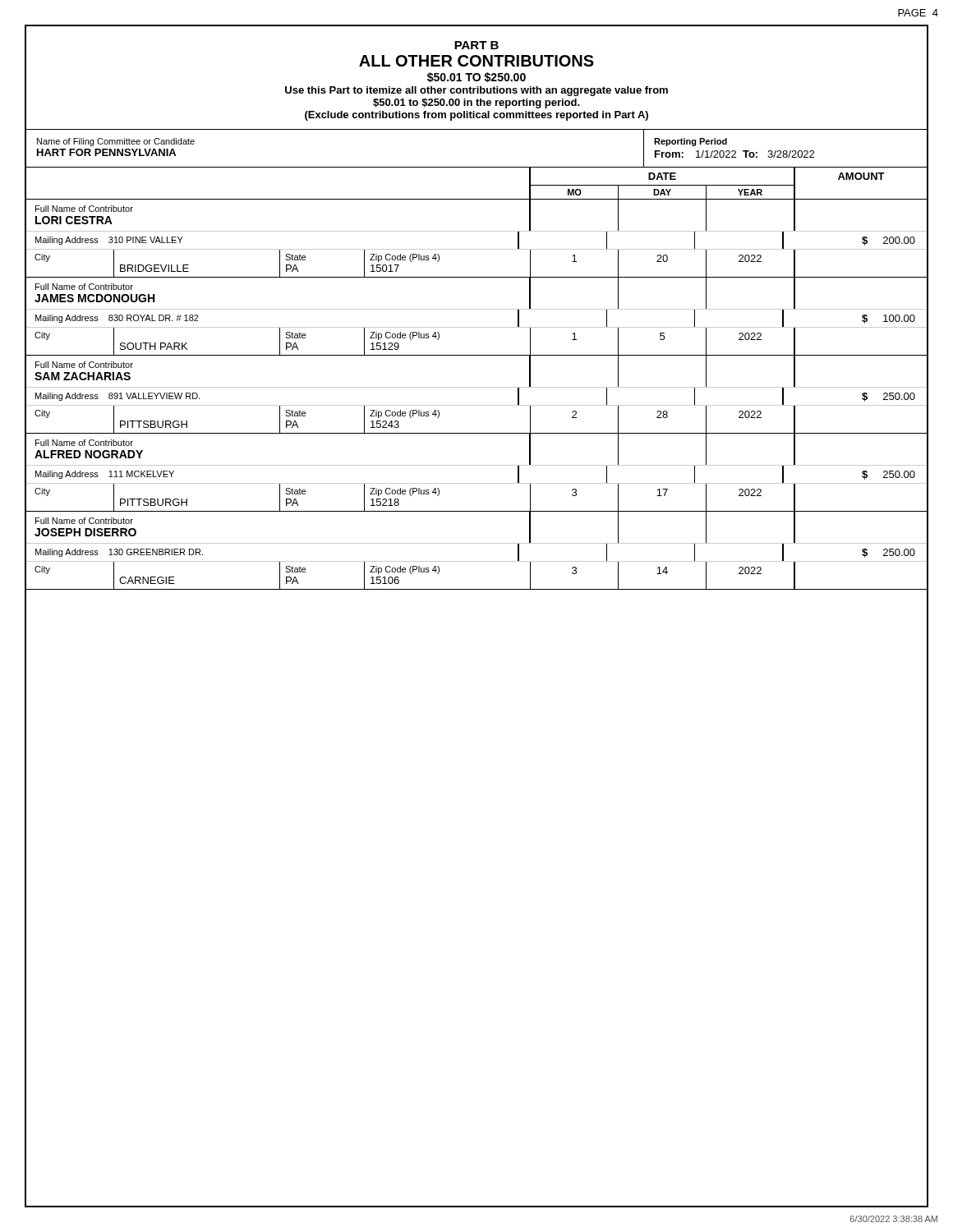Select the table that reads "Name of Filing Committee"
This screenshot has height=1232, width=953.
point(476,149)
